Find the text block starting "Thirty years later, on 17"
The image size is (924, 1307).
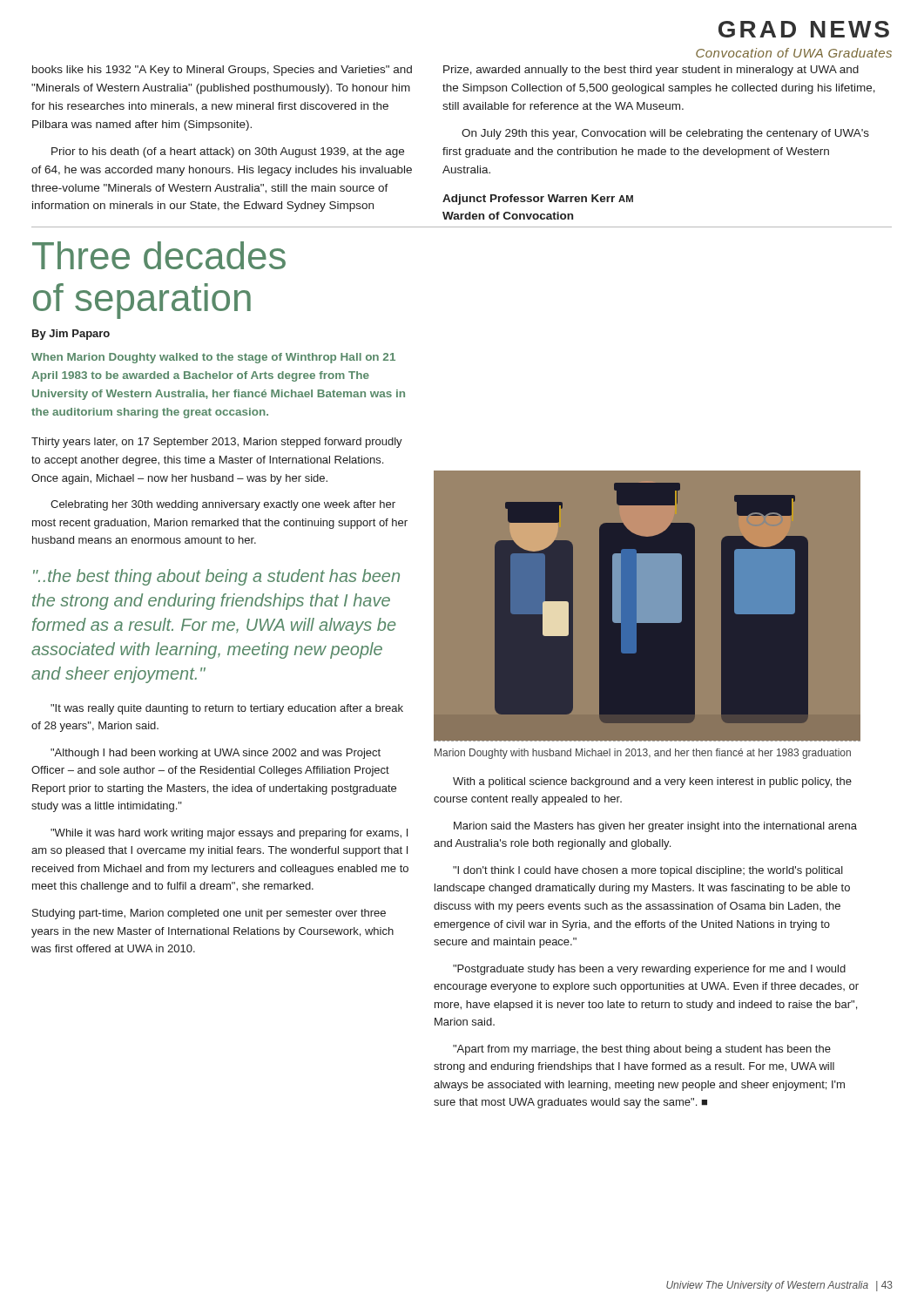(223, 491)
